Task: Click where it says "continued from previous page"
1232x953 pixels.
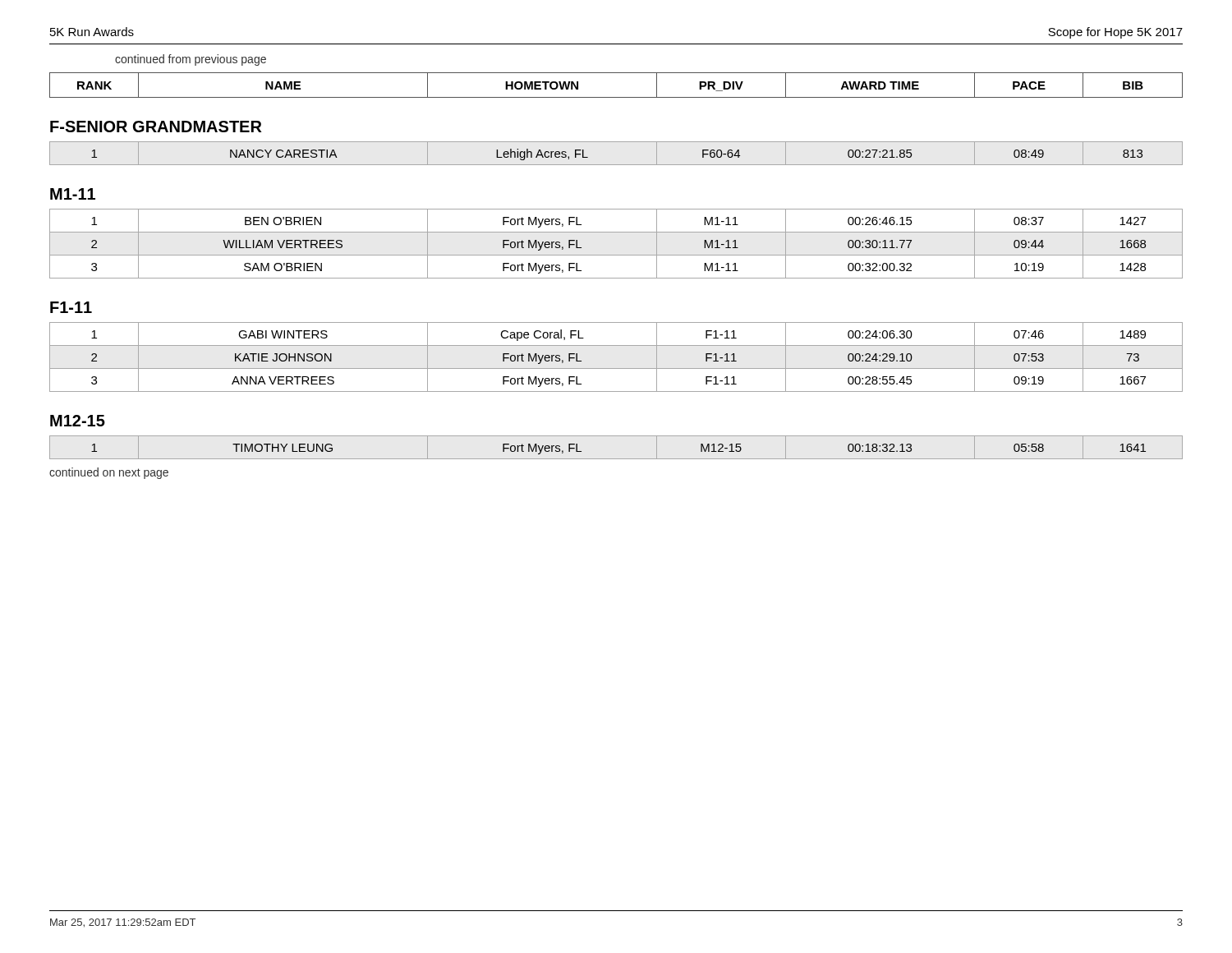Action: (191, 59)
